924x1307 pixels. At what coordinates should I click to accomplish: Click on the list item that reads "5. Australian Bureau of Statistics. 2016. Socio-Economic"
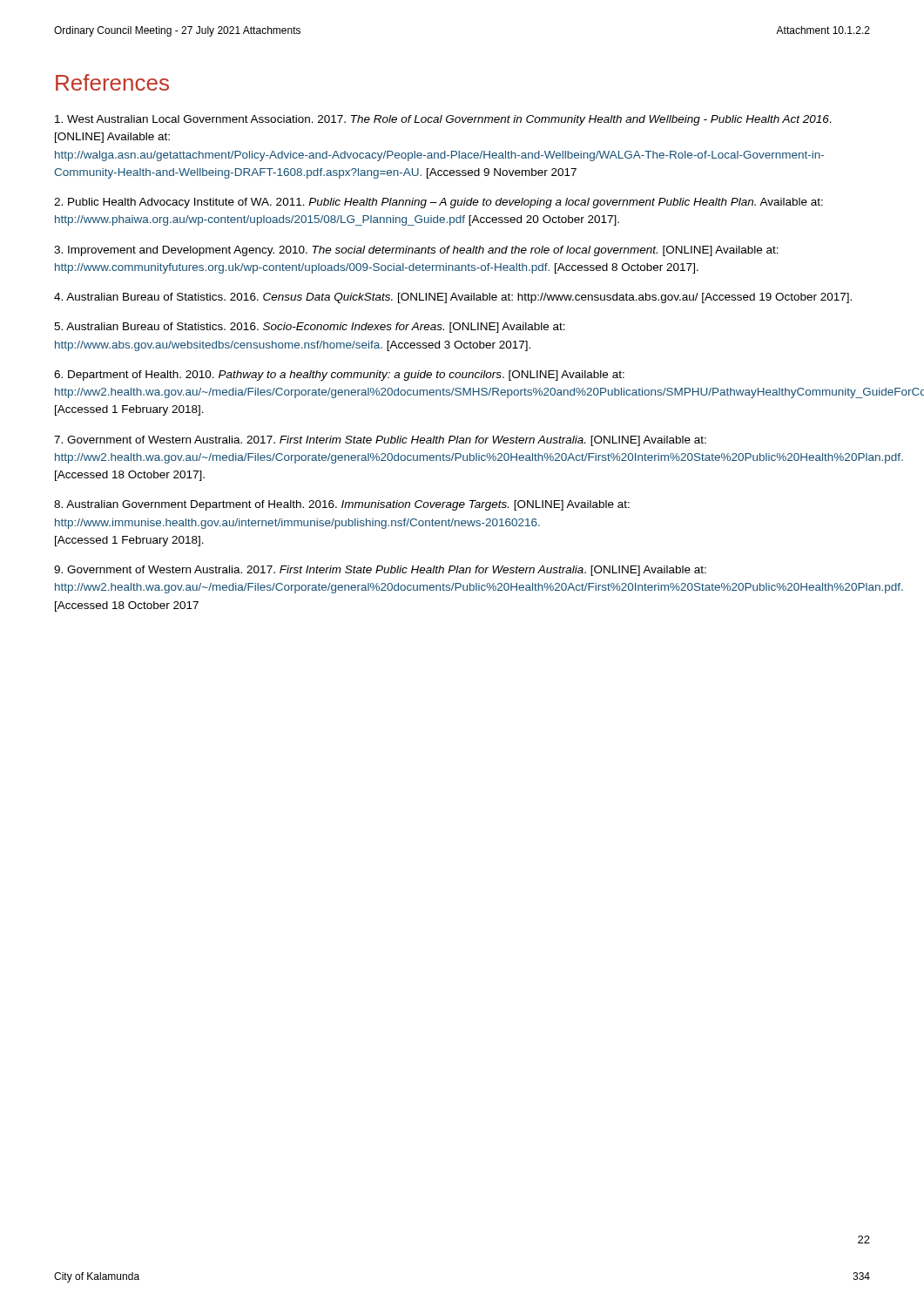pos(310,335)
